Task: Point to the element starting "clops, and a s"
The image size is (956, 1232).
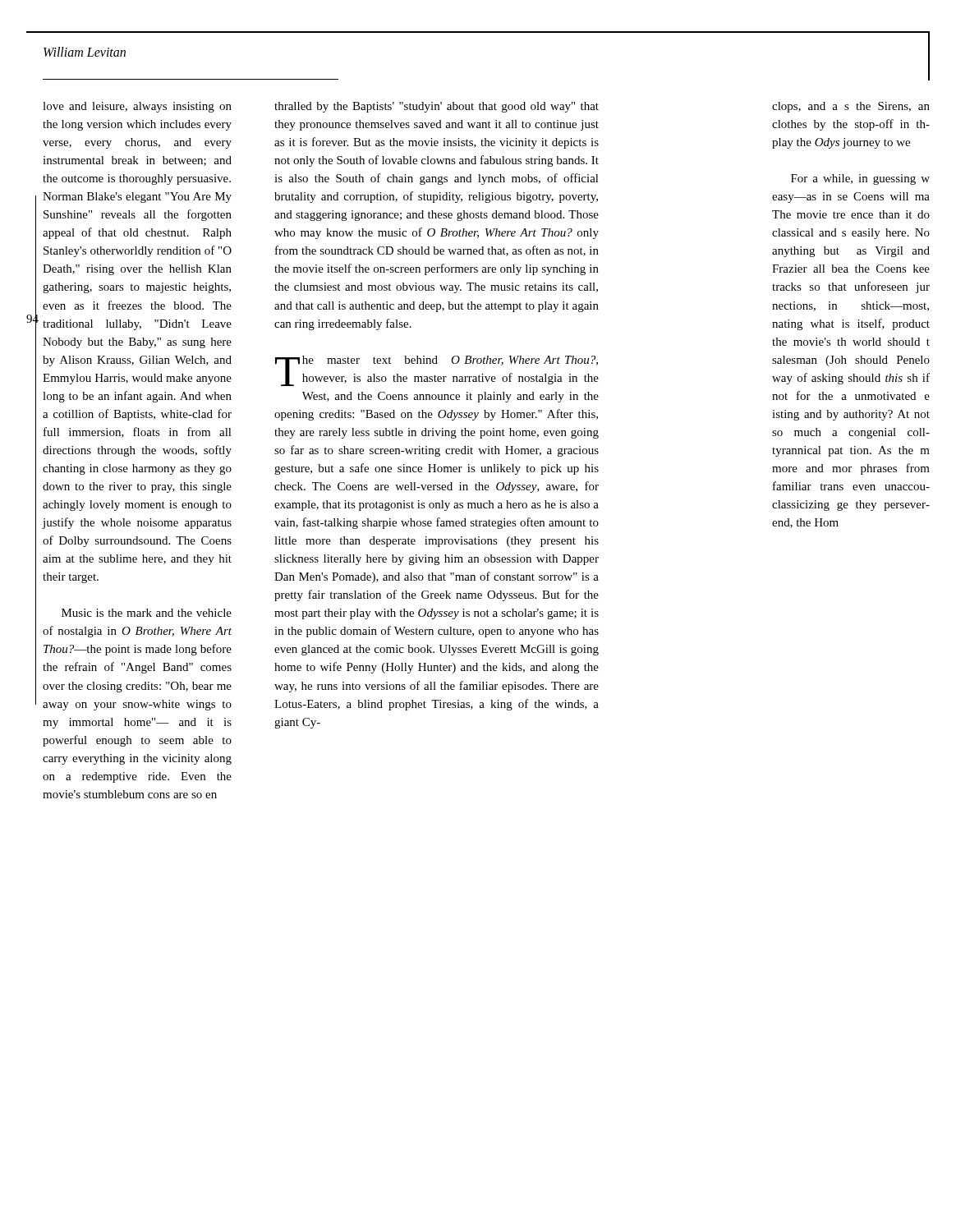Action: [x=851, y=314]
